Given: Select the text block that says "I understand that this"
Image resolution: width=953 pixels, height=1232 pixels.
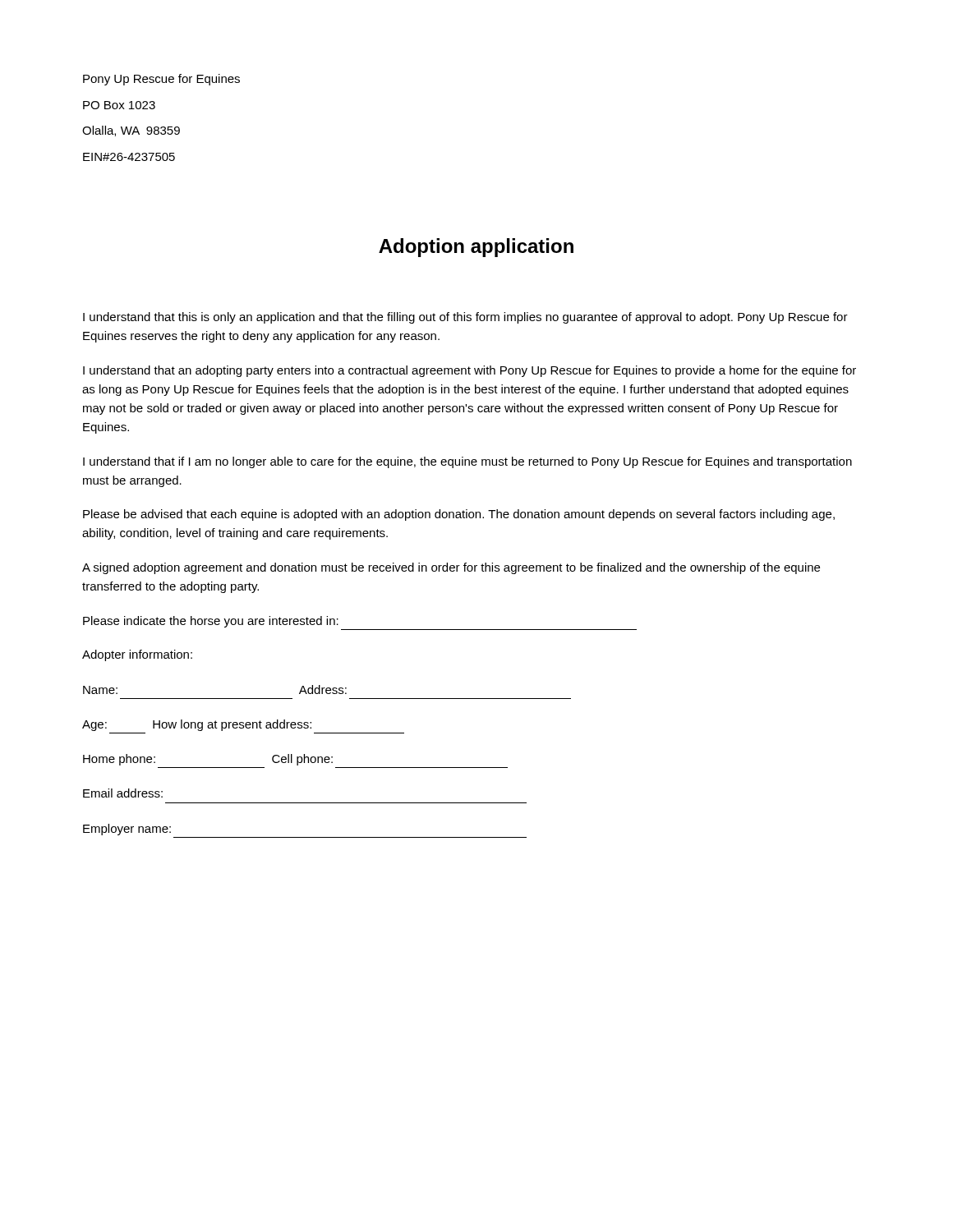Looking at the screenshot, I should coord(465,326).
